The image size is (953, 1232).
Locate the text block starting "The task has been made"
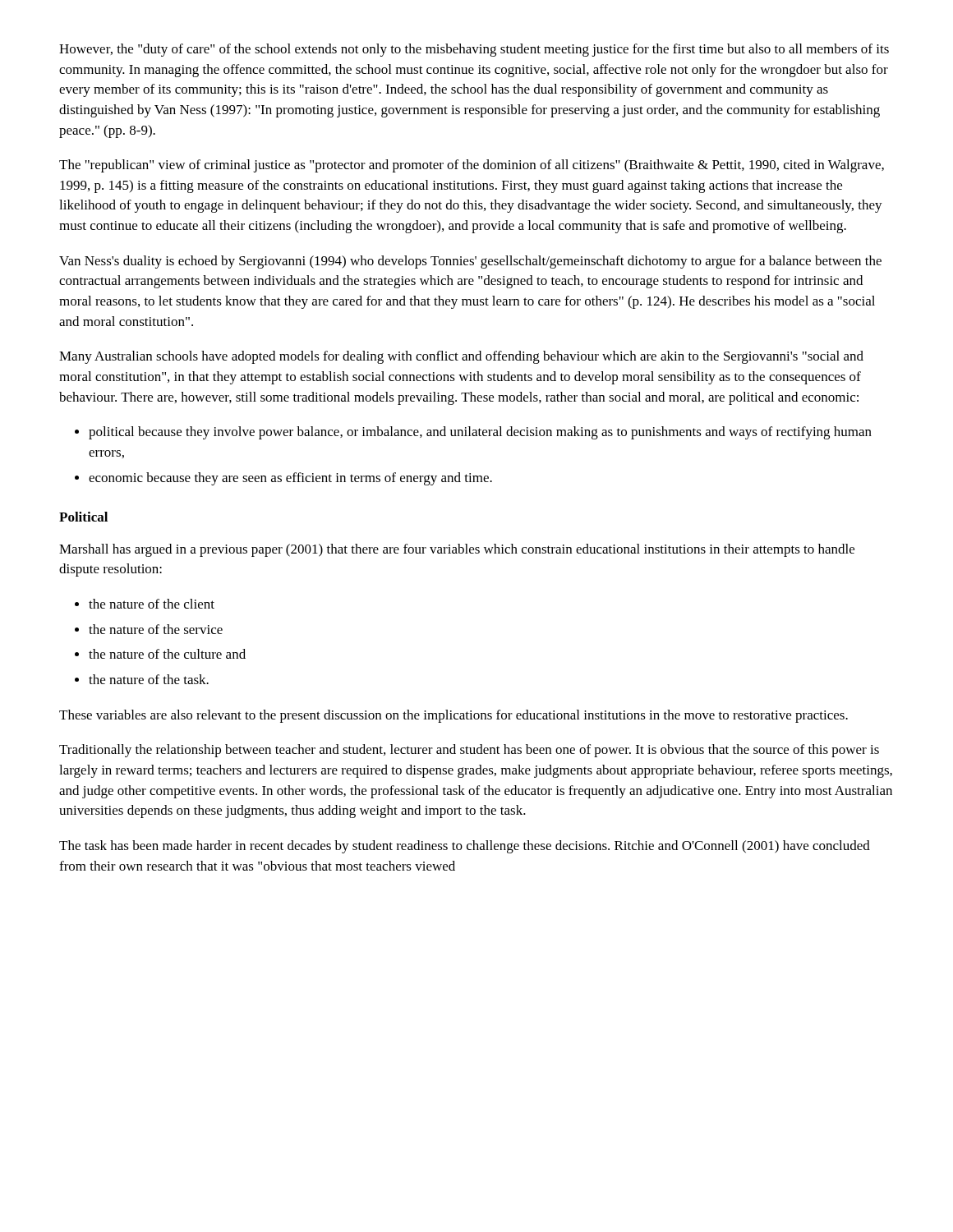tap(476, 856)
